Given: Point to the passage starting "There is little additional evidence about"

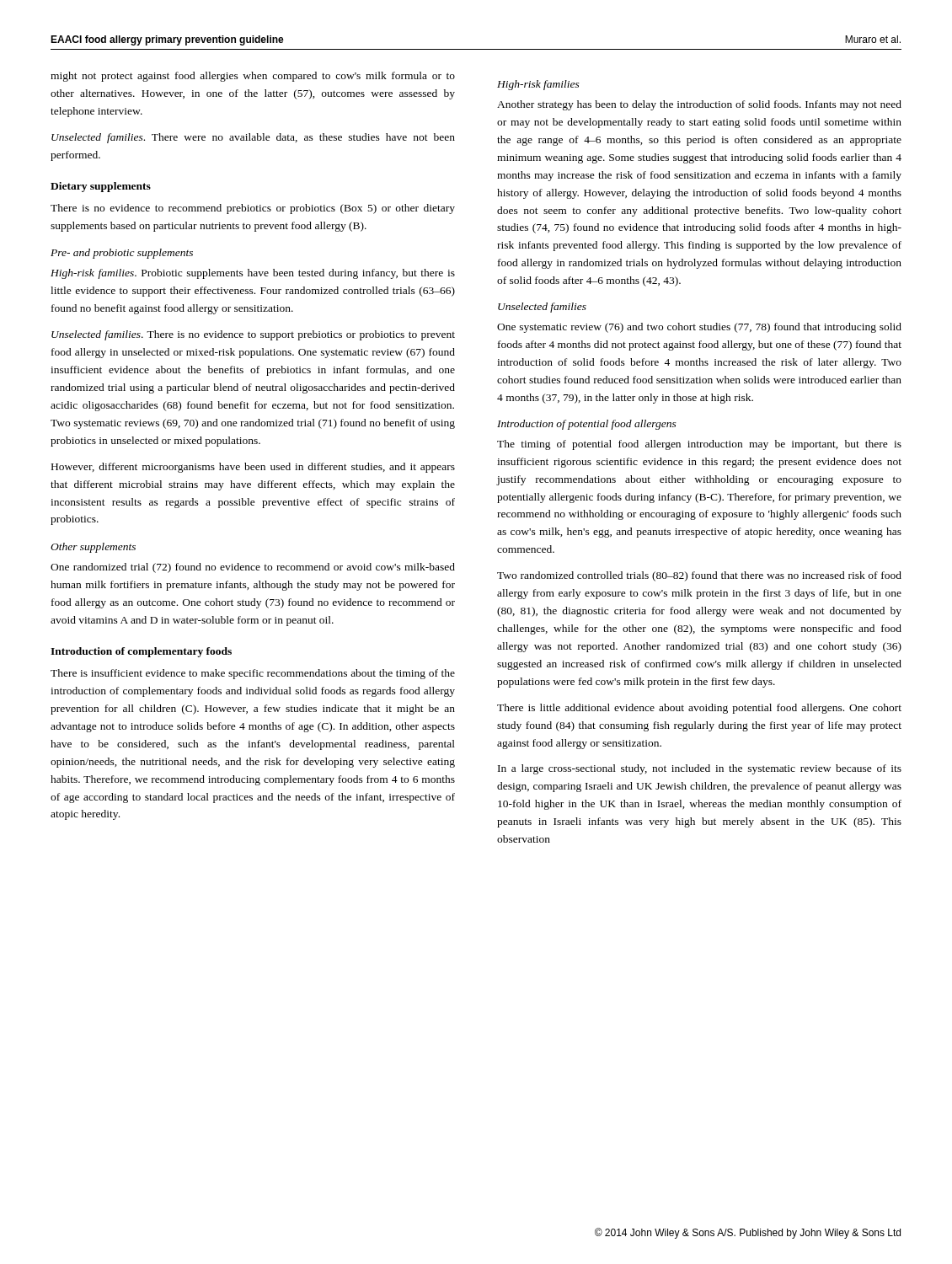Looking at the screenshot, I should [x=699, y=725].
